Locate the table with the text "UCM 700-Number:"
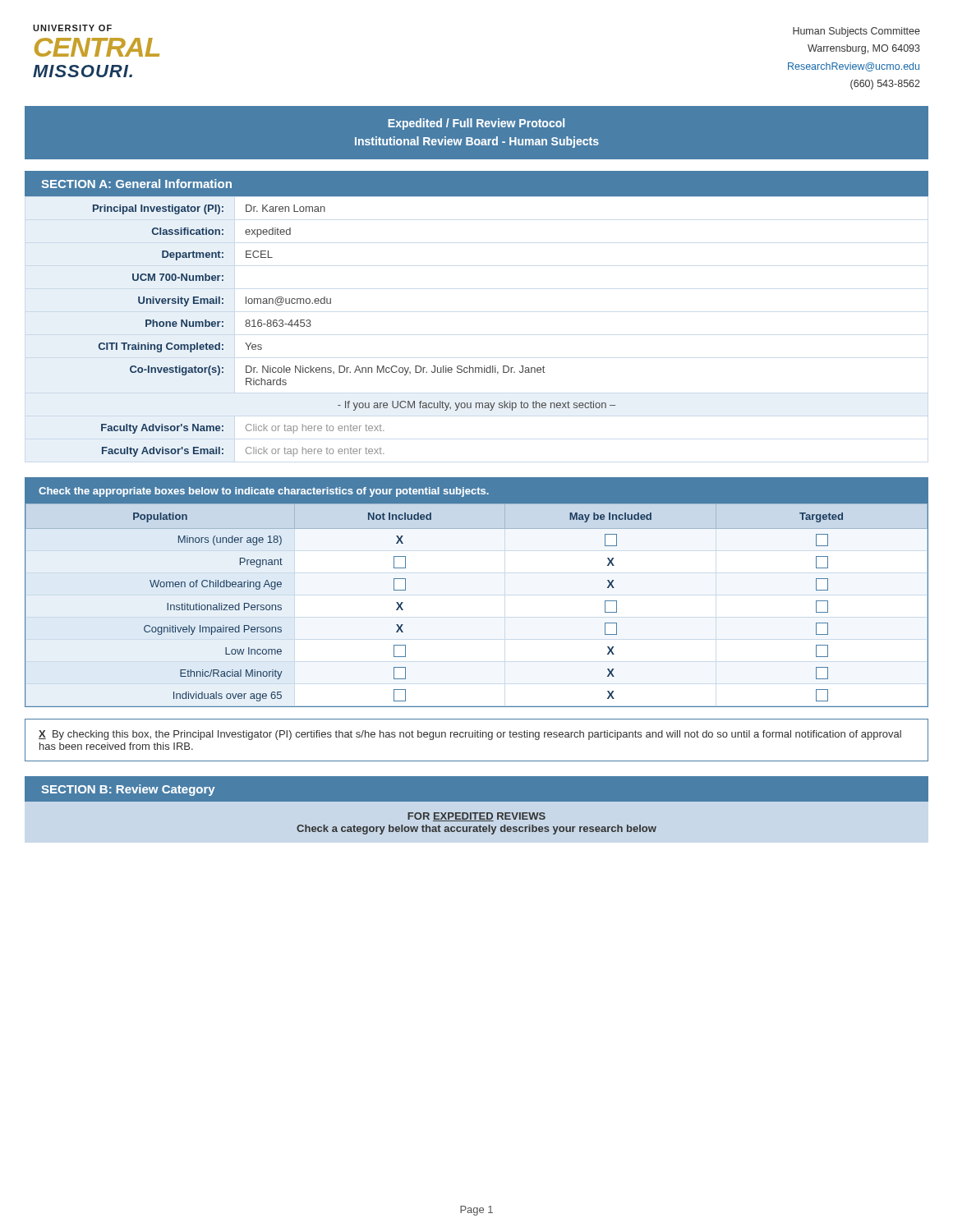Viewport: 953px width, 1232px height. click(476, 329)
